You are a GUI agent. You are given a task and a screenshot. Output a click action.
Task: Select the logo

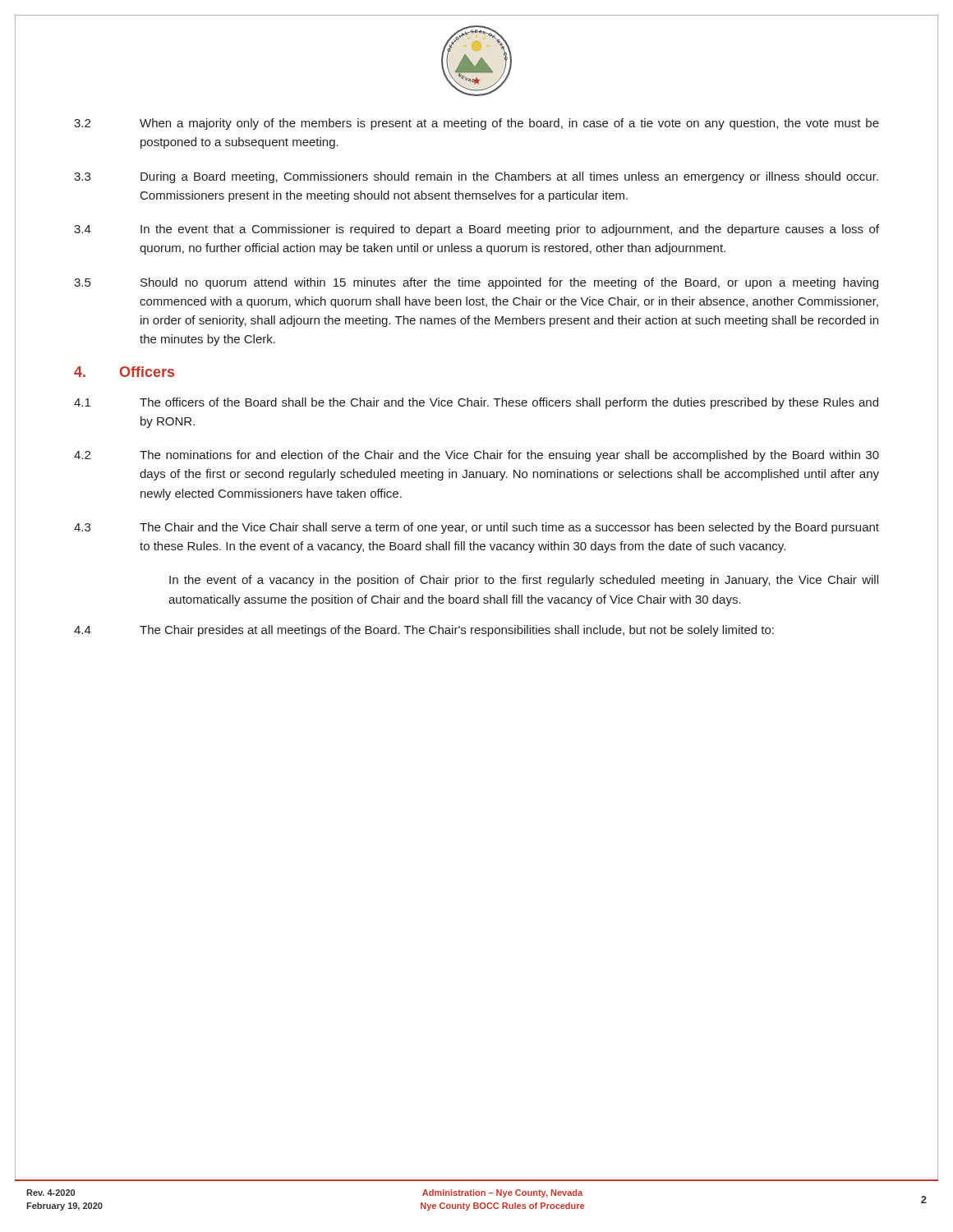click(x=476, y=53)
